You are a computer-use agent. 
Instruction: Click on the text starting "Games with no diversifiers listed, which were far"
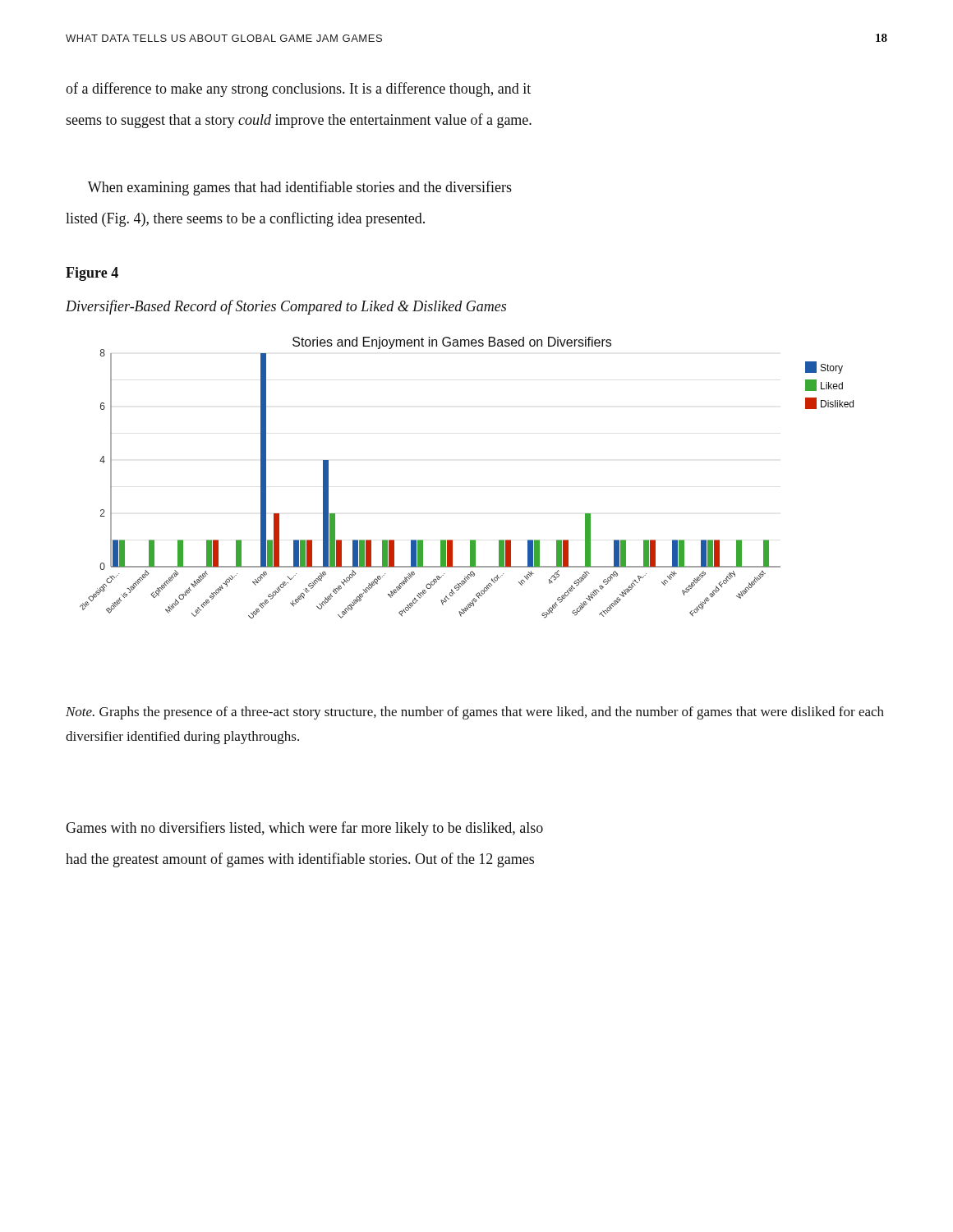pyautogui.click(x=305, y=843)
